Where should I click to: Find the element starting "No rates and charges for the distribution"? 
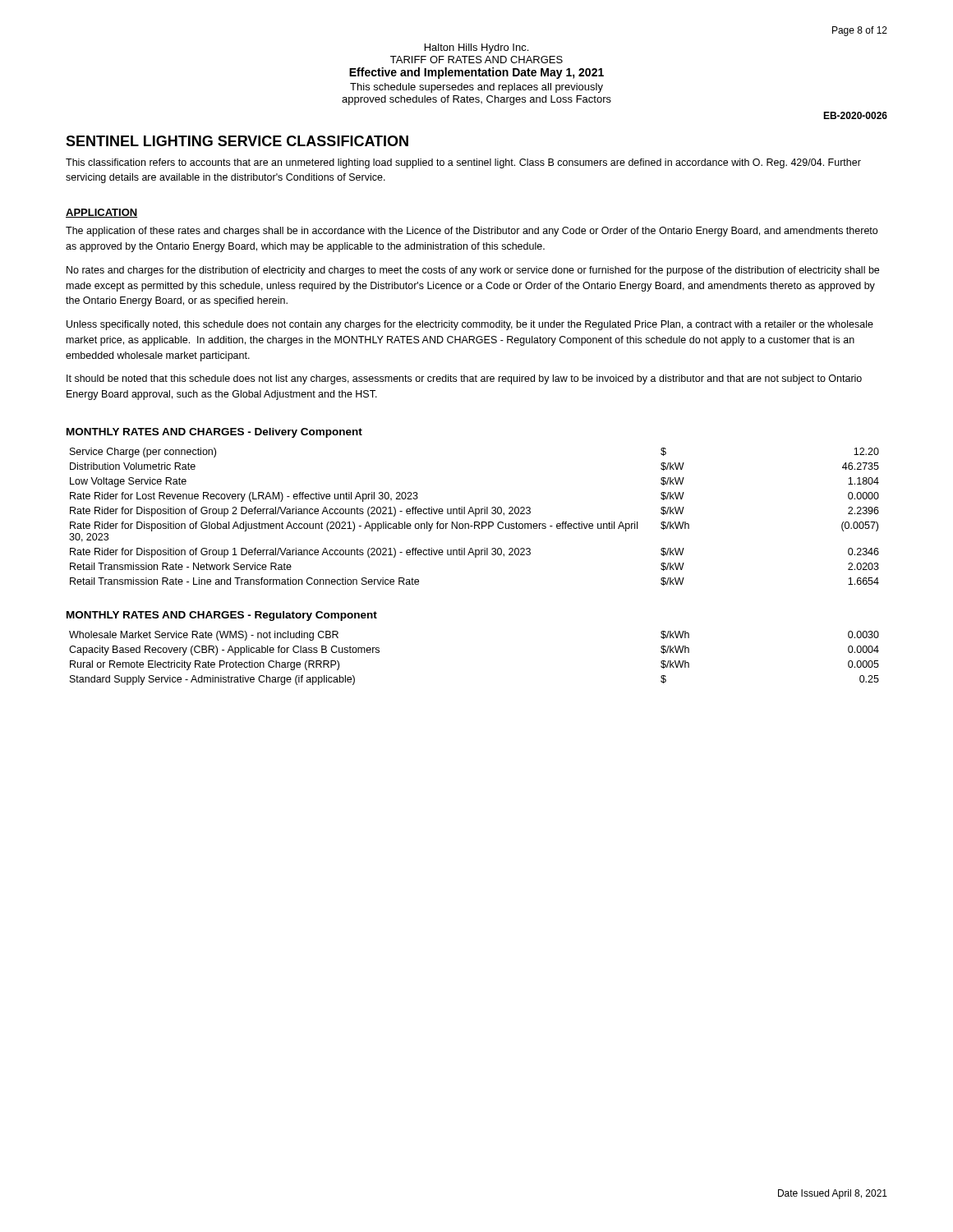pos(473,285)
